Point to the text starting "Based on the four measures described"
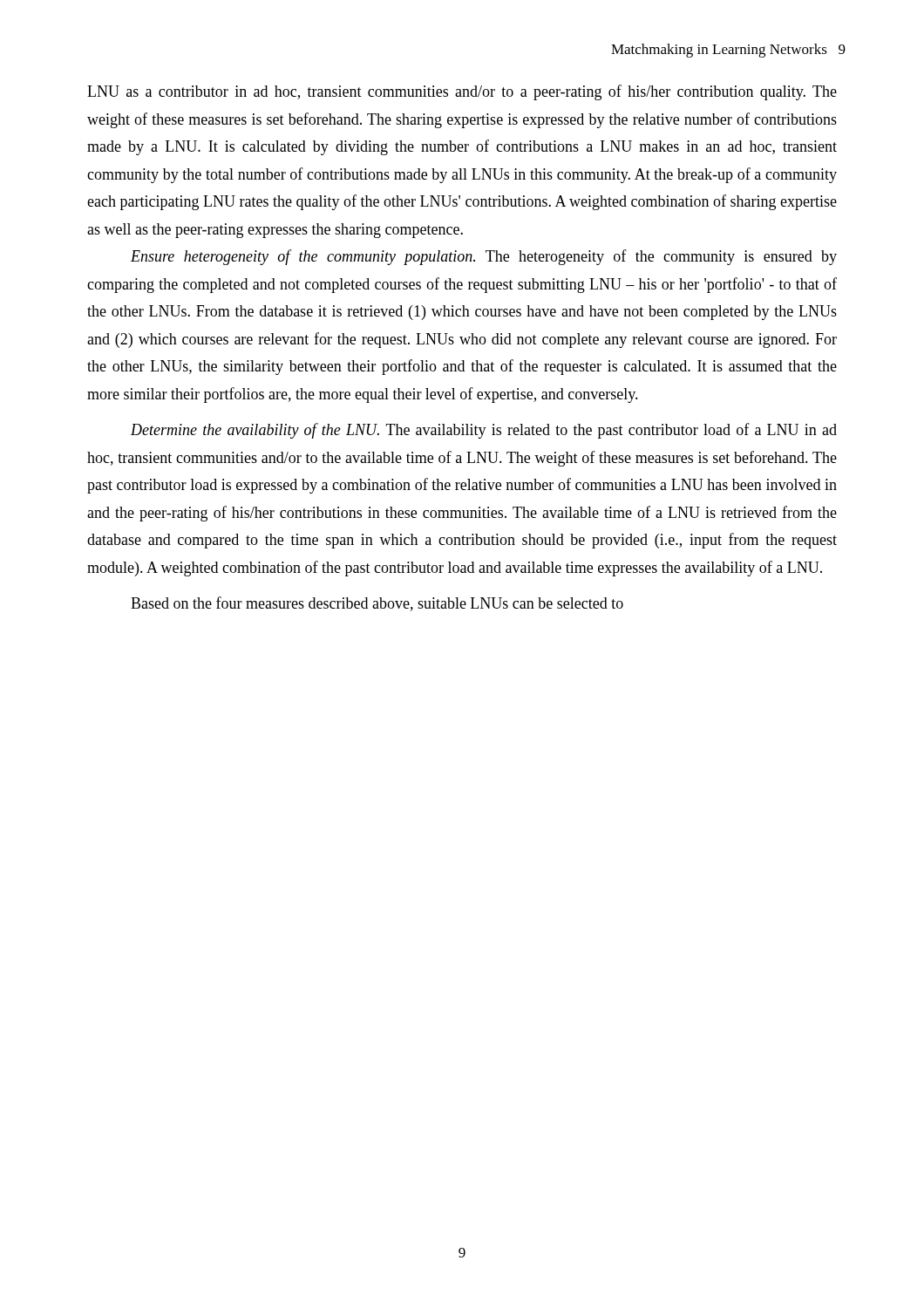This screenshot has width=924, height=1308. click(377, 603)
